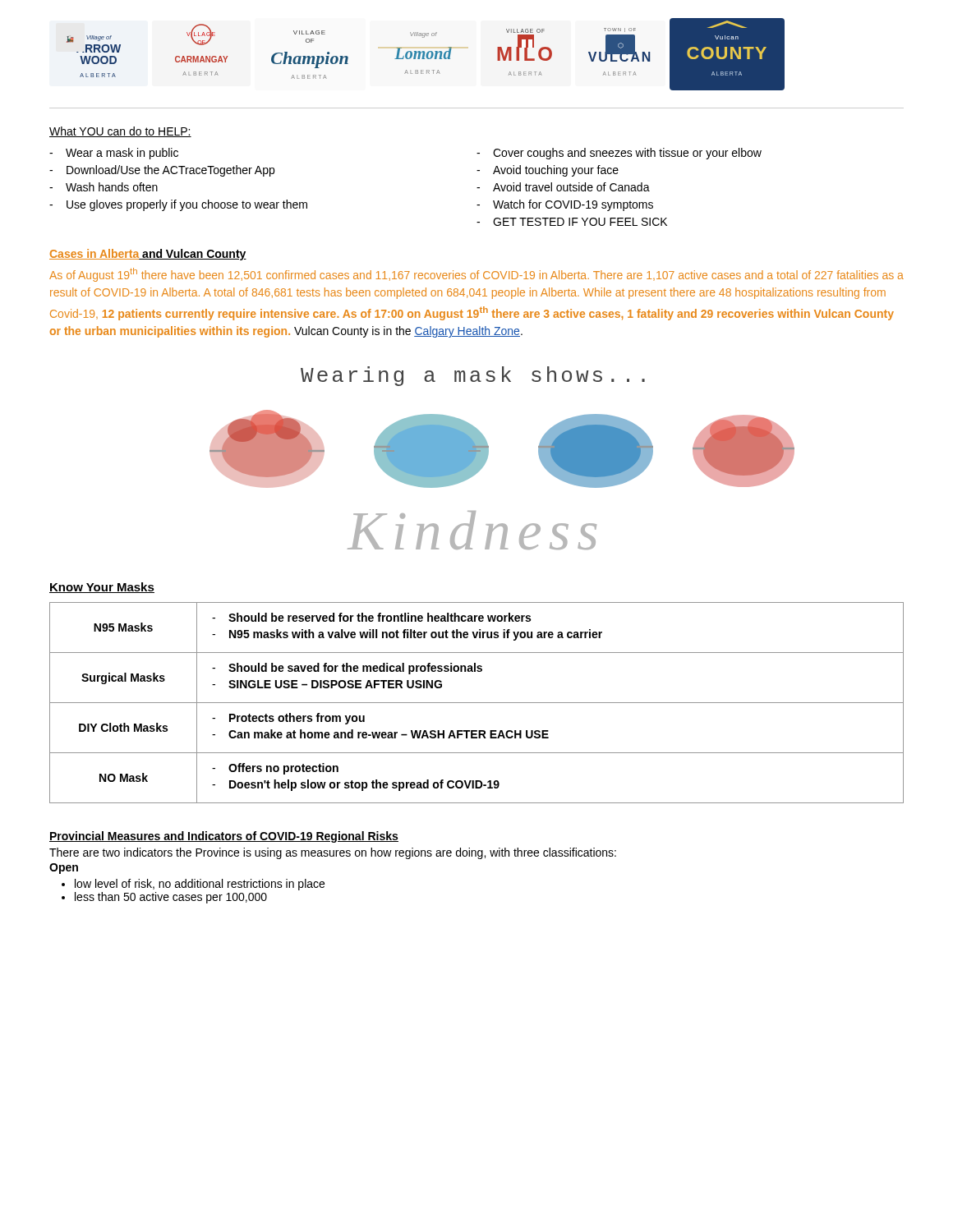This screenshot has width=953, height=1232.
Task: Find the list item containing "-Wear a mask"
Action: pos(114,153)
